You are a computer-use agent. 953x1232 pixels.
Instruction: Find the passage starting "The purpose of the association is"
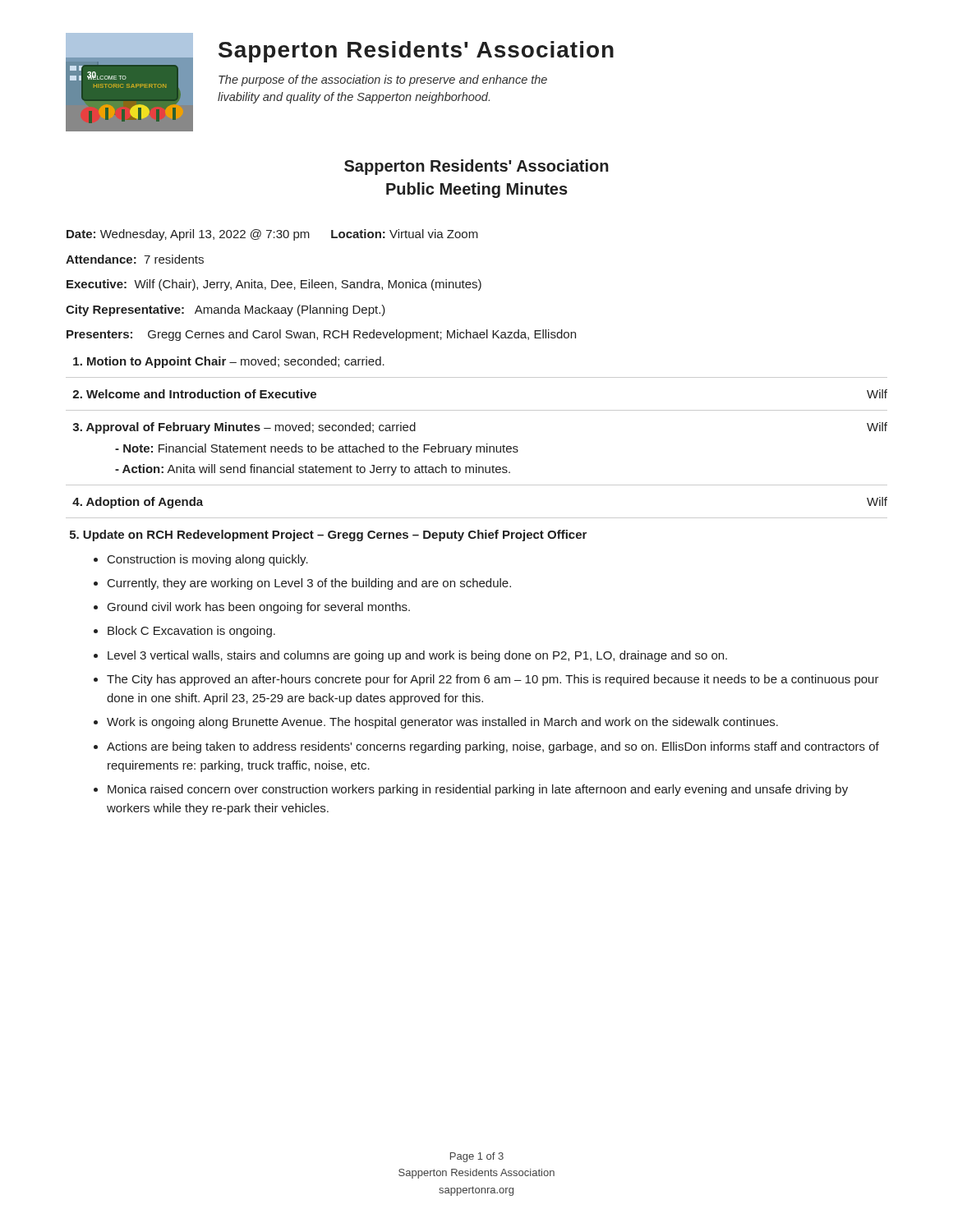point(383,88)
